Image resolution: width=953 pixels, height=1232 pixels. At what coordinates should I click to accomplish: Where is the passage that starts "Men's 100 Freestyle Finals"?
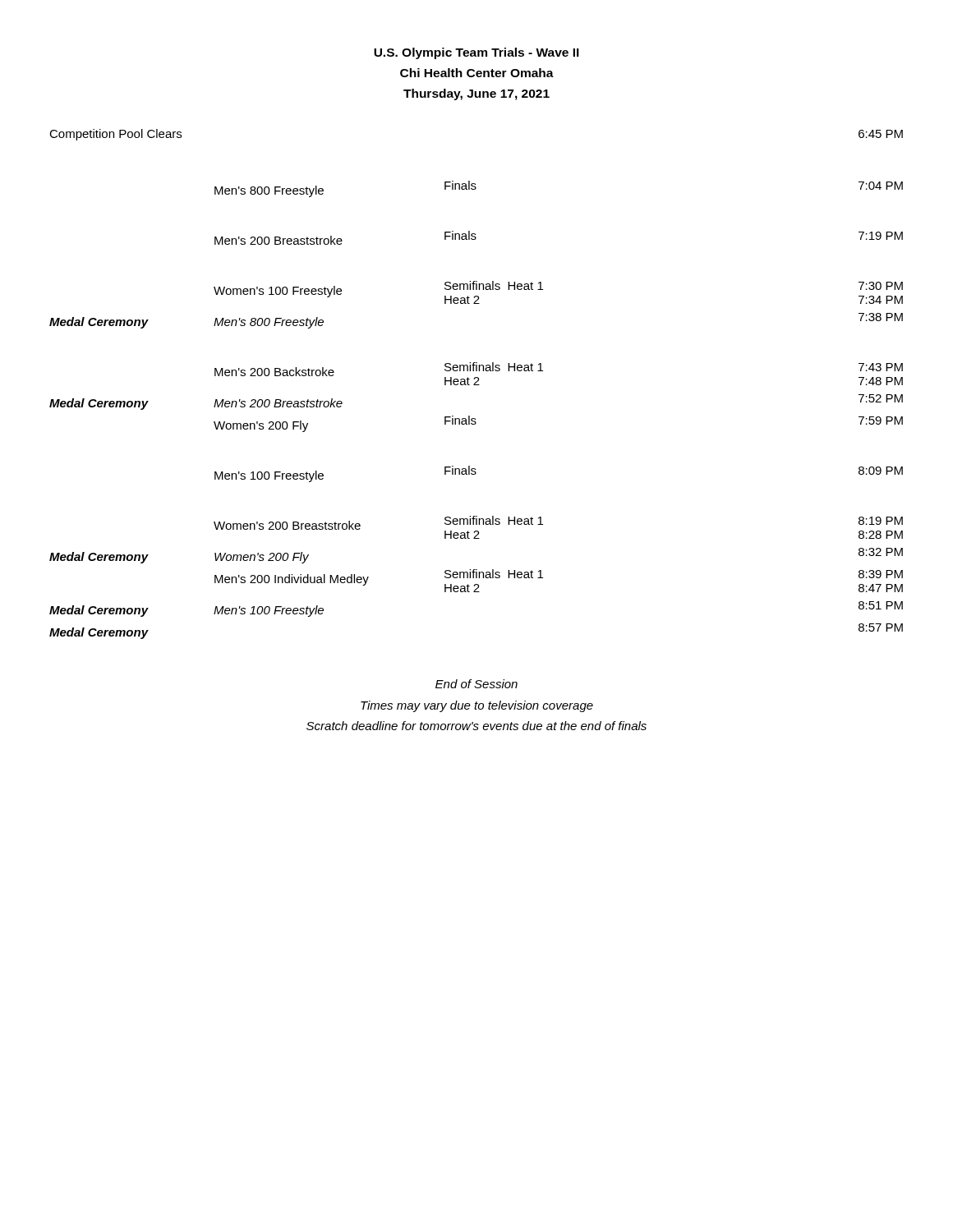[476, 473]
